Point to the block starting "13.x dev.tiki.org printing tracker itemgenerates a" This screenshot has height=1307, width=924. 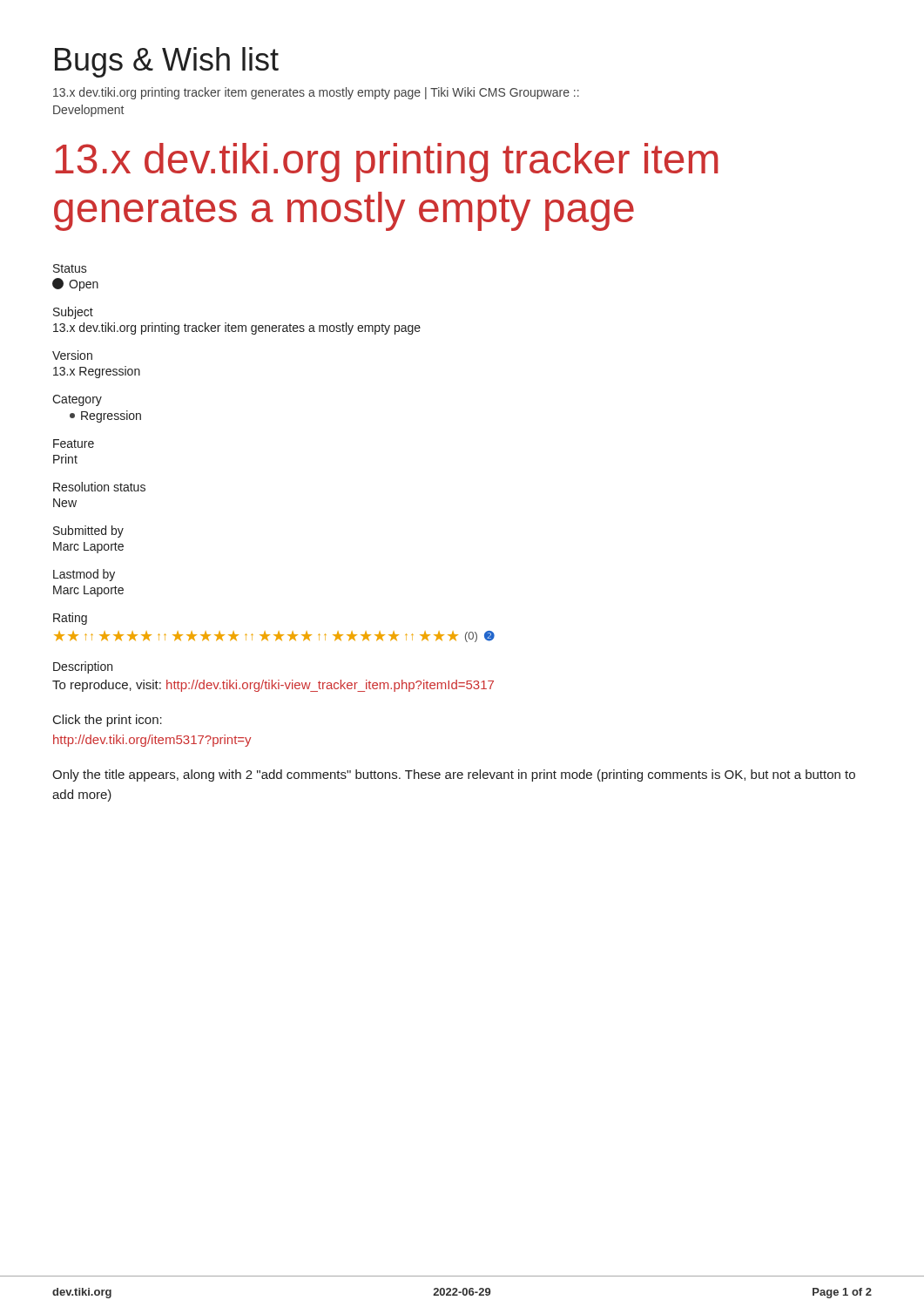coord(462,184)
